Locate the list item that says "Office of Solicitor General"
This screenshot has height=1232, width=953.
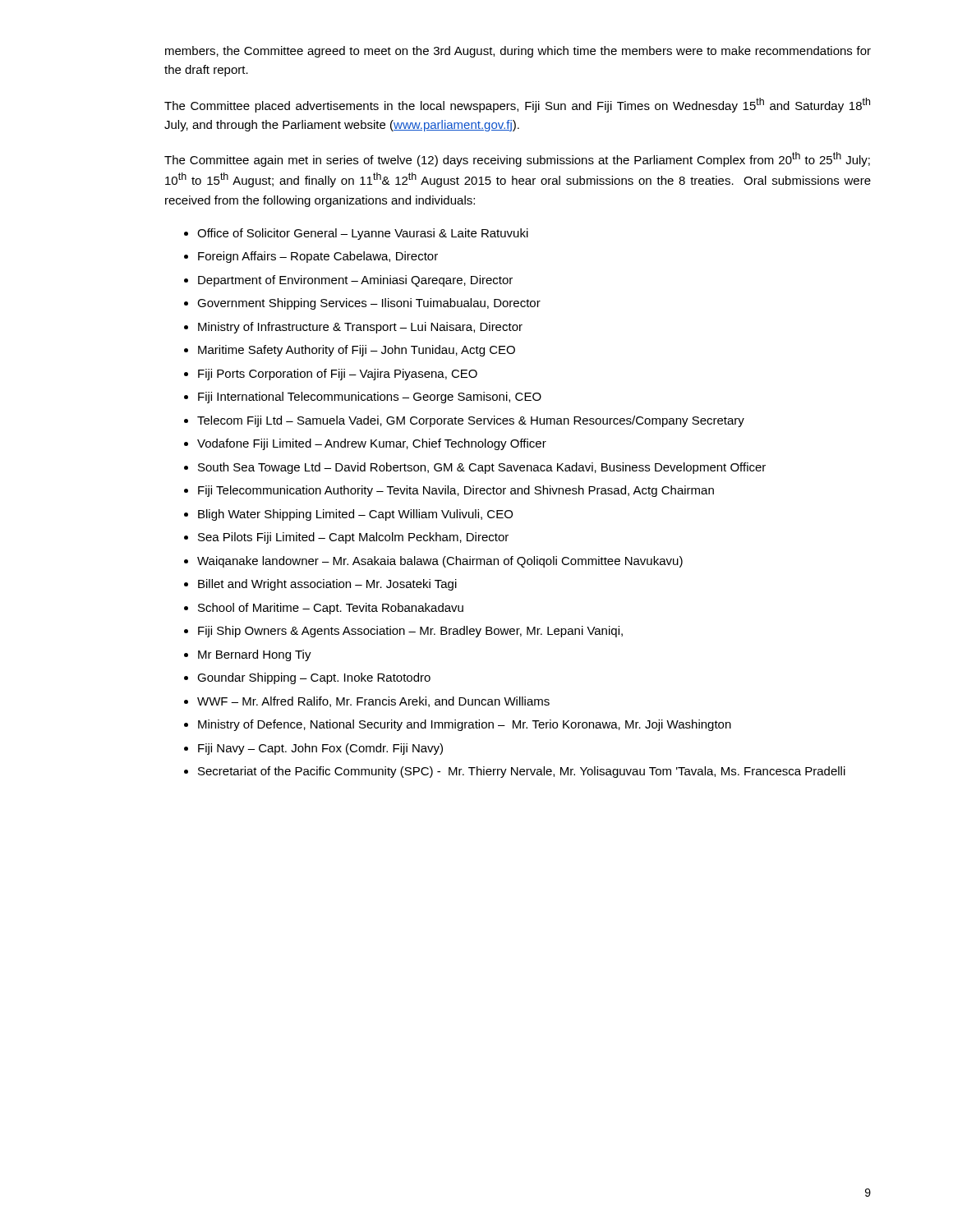pos(526,233)
